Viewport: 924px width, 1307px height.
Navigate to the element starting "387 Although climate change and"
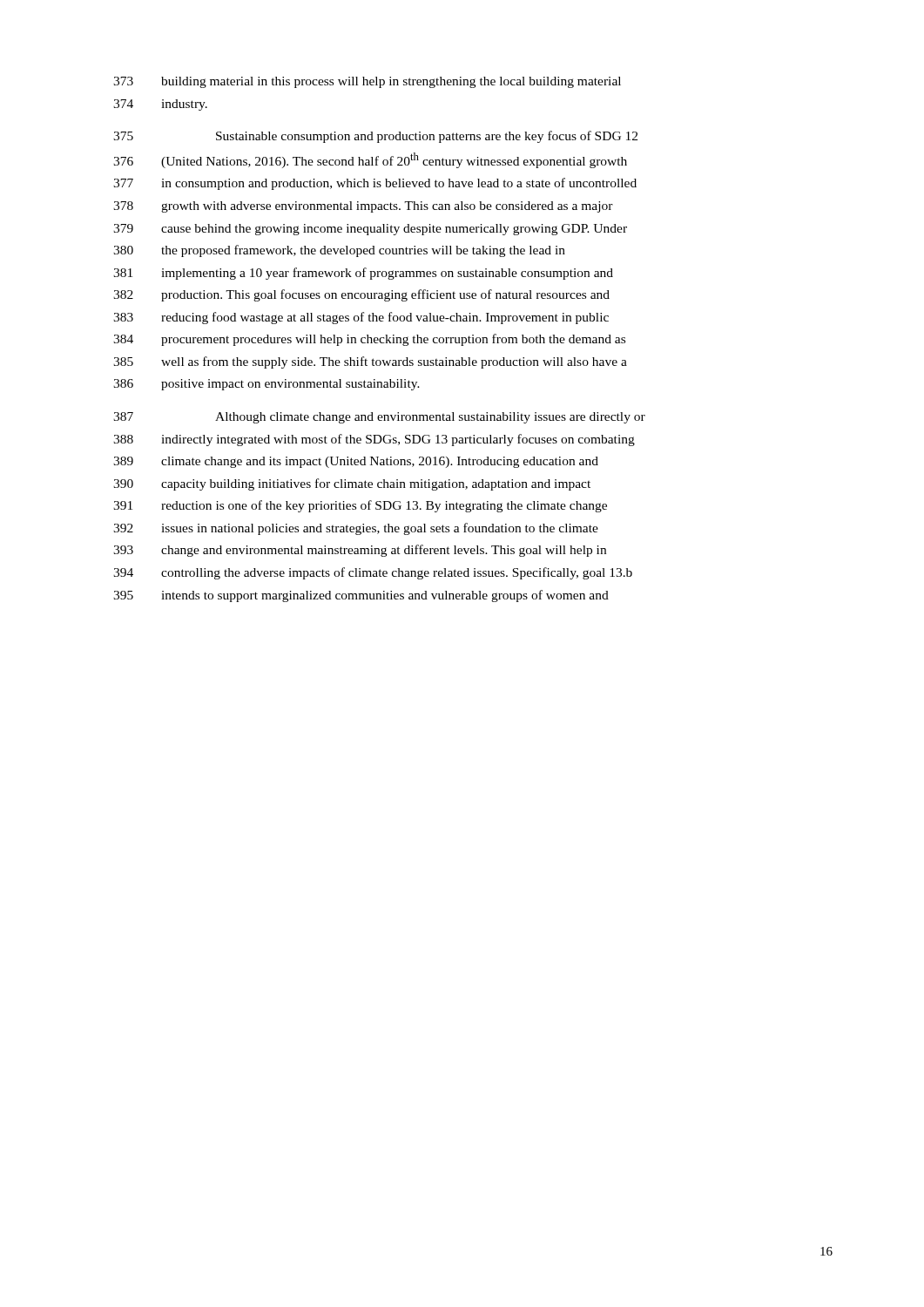[x=473, y=416]
